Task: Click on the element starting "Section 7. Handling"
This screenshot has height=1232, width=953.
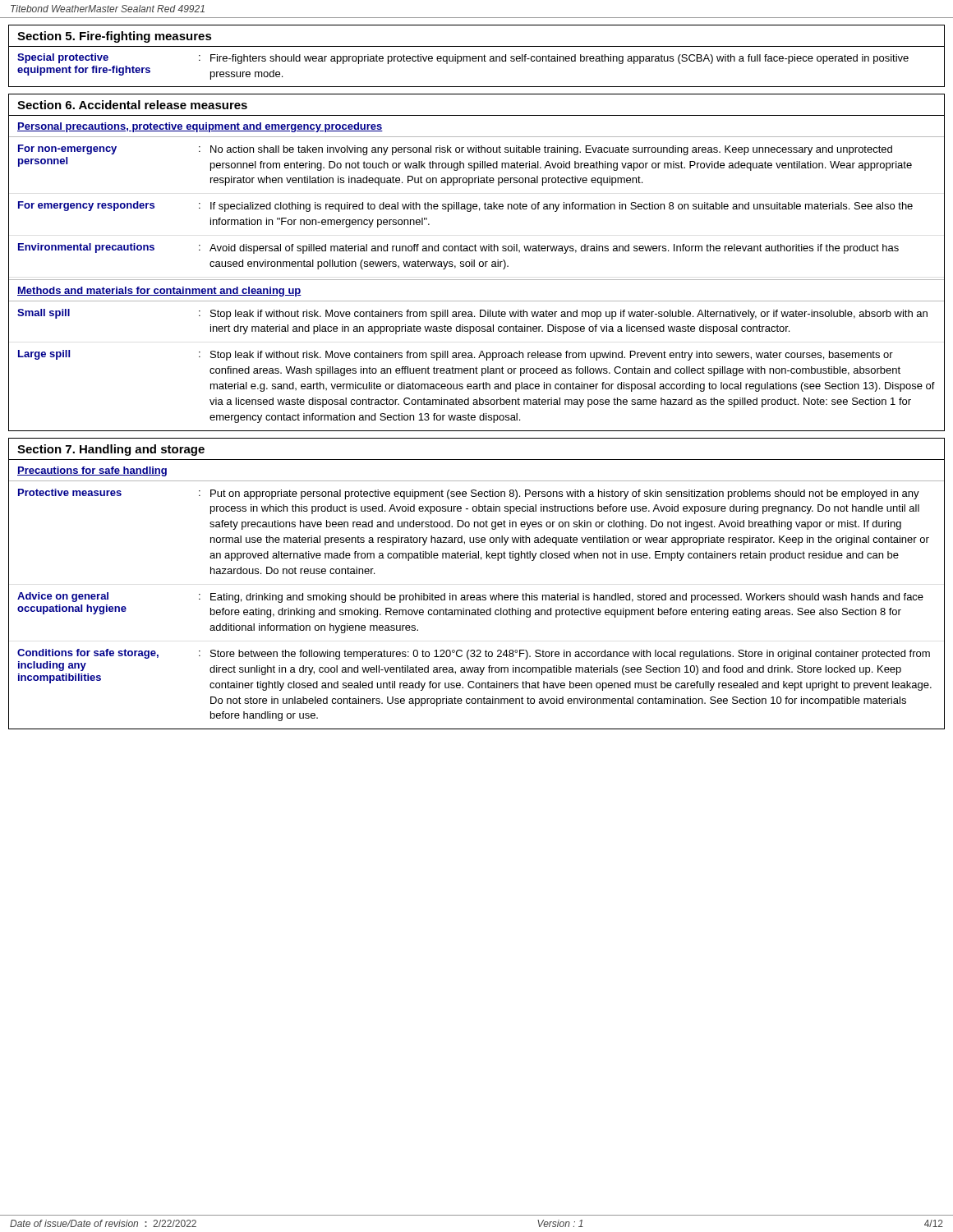Action: pyautogui.click(x=111, y=448)
